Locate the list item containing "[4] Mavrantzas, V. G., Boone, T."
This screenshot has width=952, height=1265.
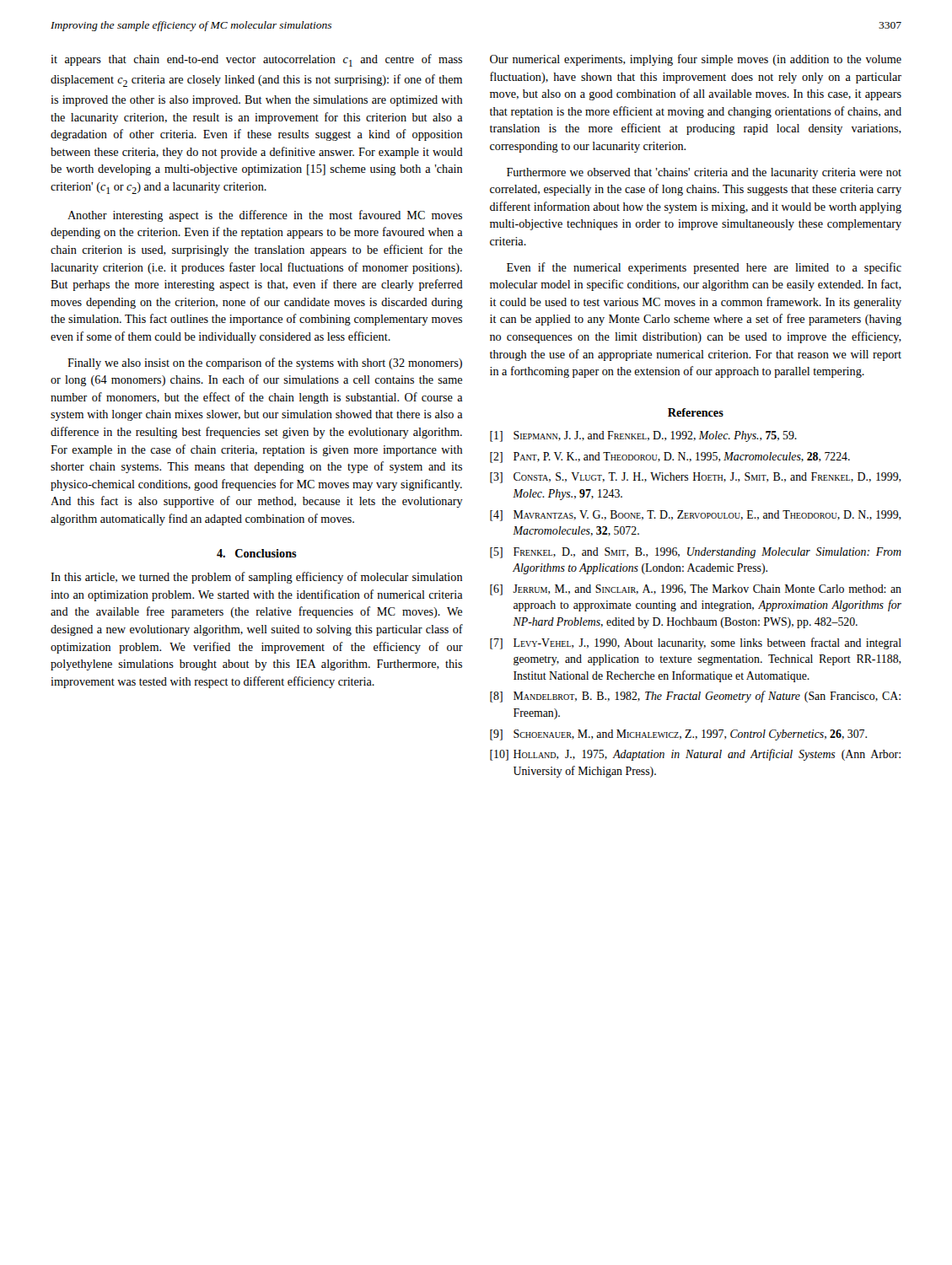point(695,523)
